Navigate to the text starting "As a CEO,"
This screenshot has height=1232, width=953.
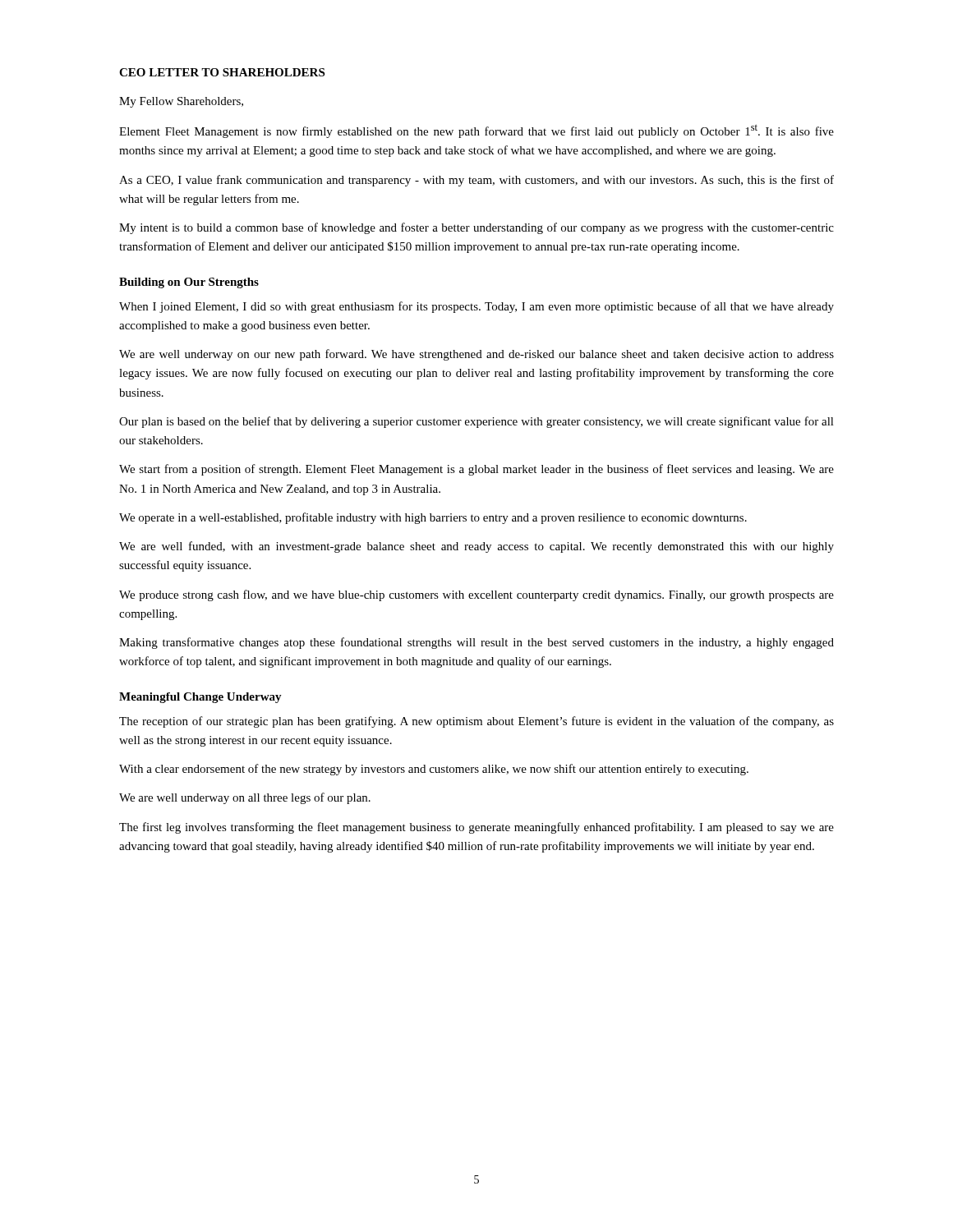click(x=476, y=189)
